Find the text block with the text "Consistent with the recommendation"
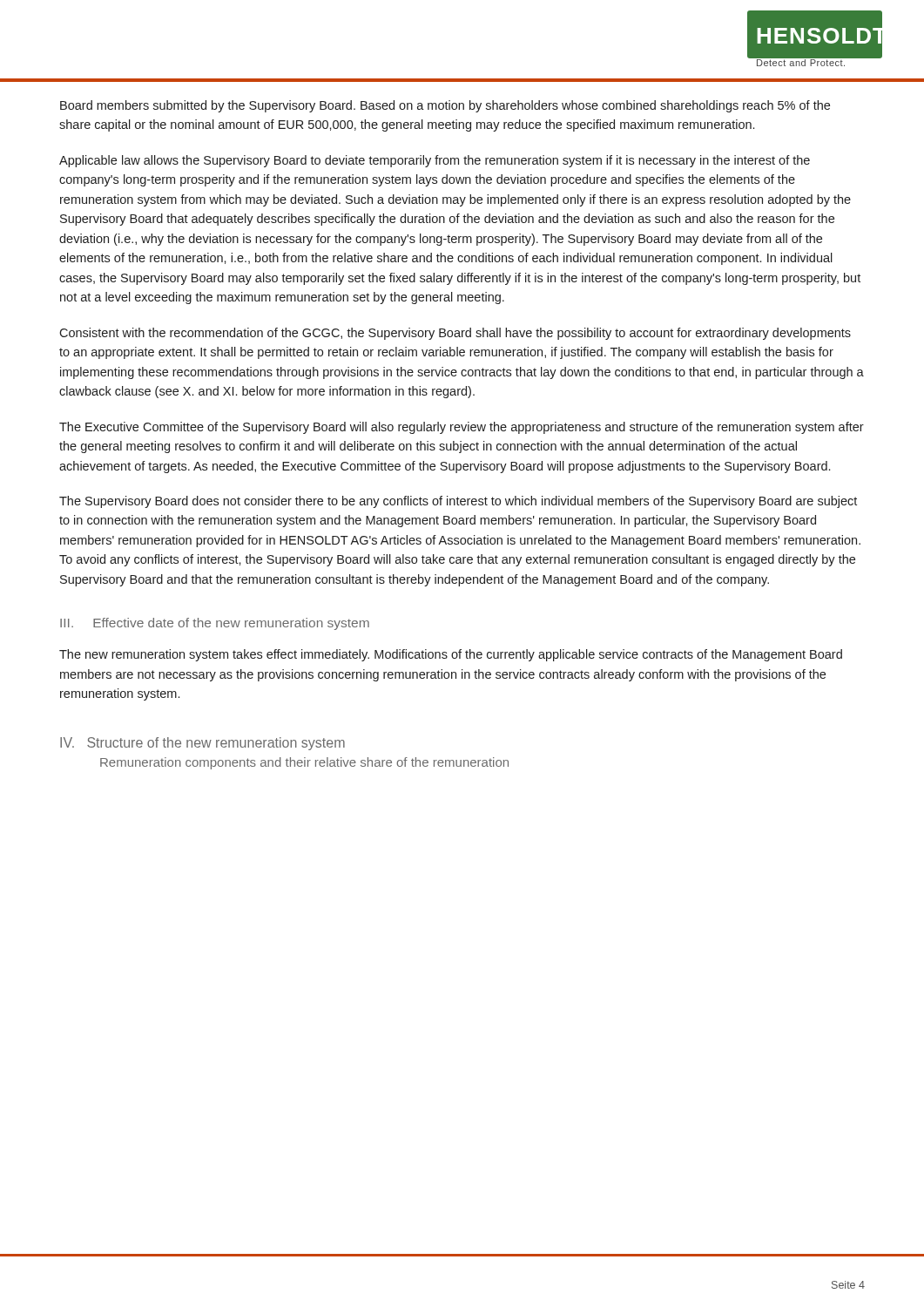Screen dimensions: 1307x924 click(x=461, y=362)
